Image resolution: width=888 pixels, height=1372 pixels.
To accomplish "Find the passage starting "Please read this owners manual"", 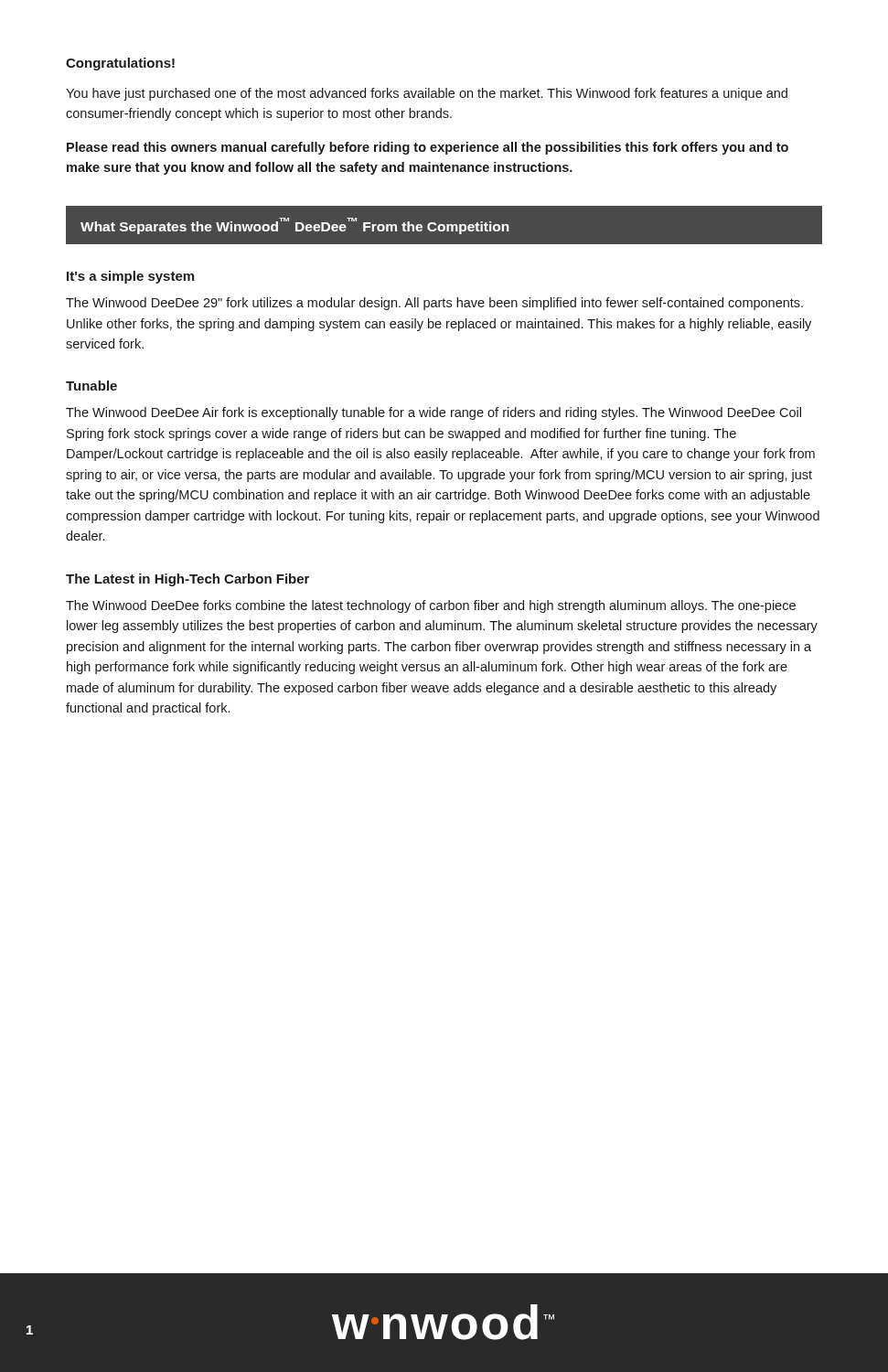I will [x=427, y=158].
